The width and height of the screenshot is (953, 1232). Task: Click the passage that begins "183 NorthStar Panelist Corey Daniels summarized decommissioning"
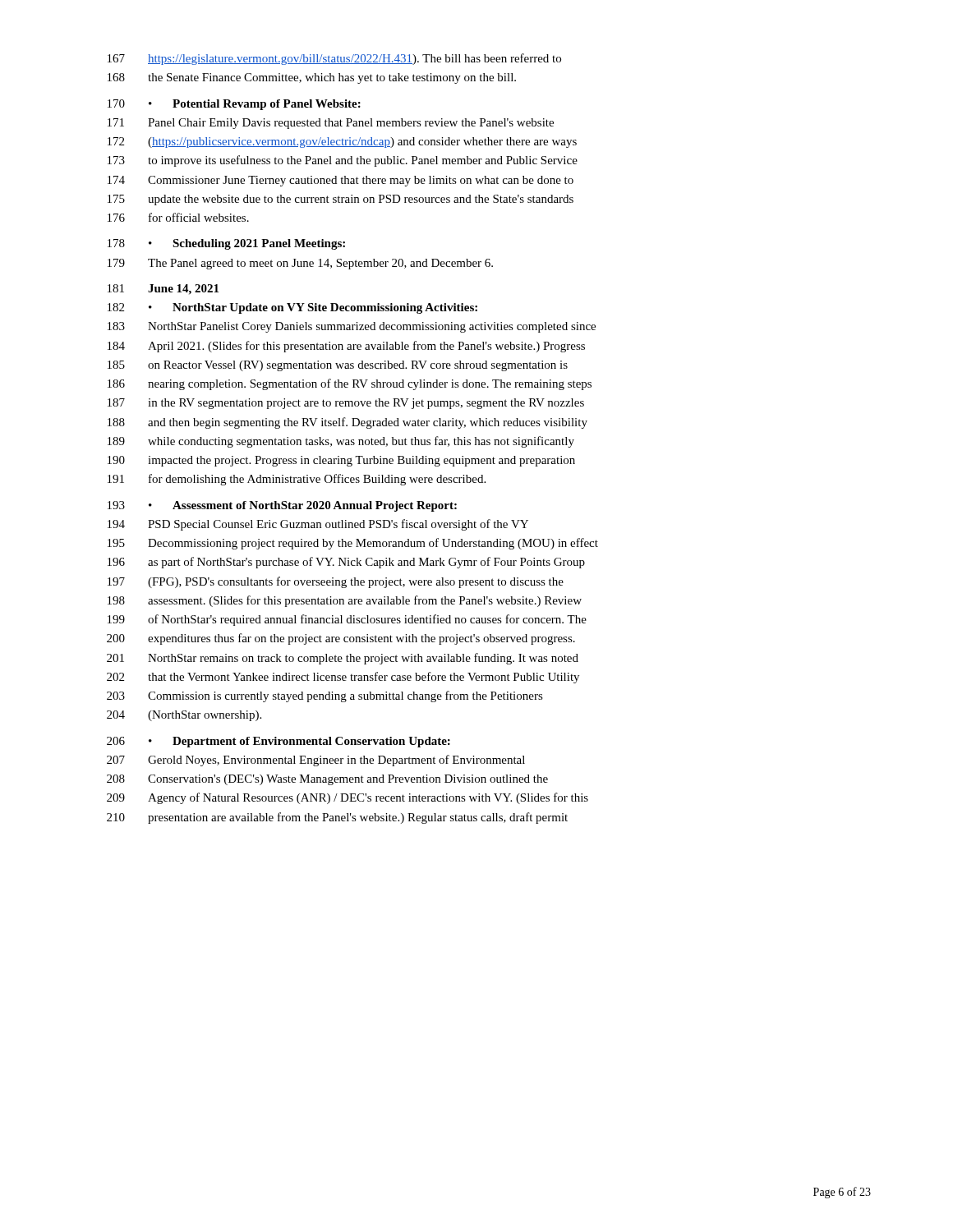476,403
